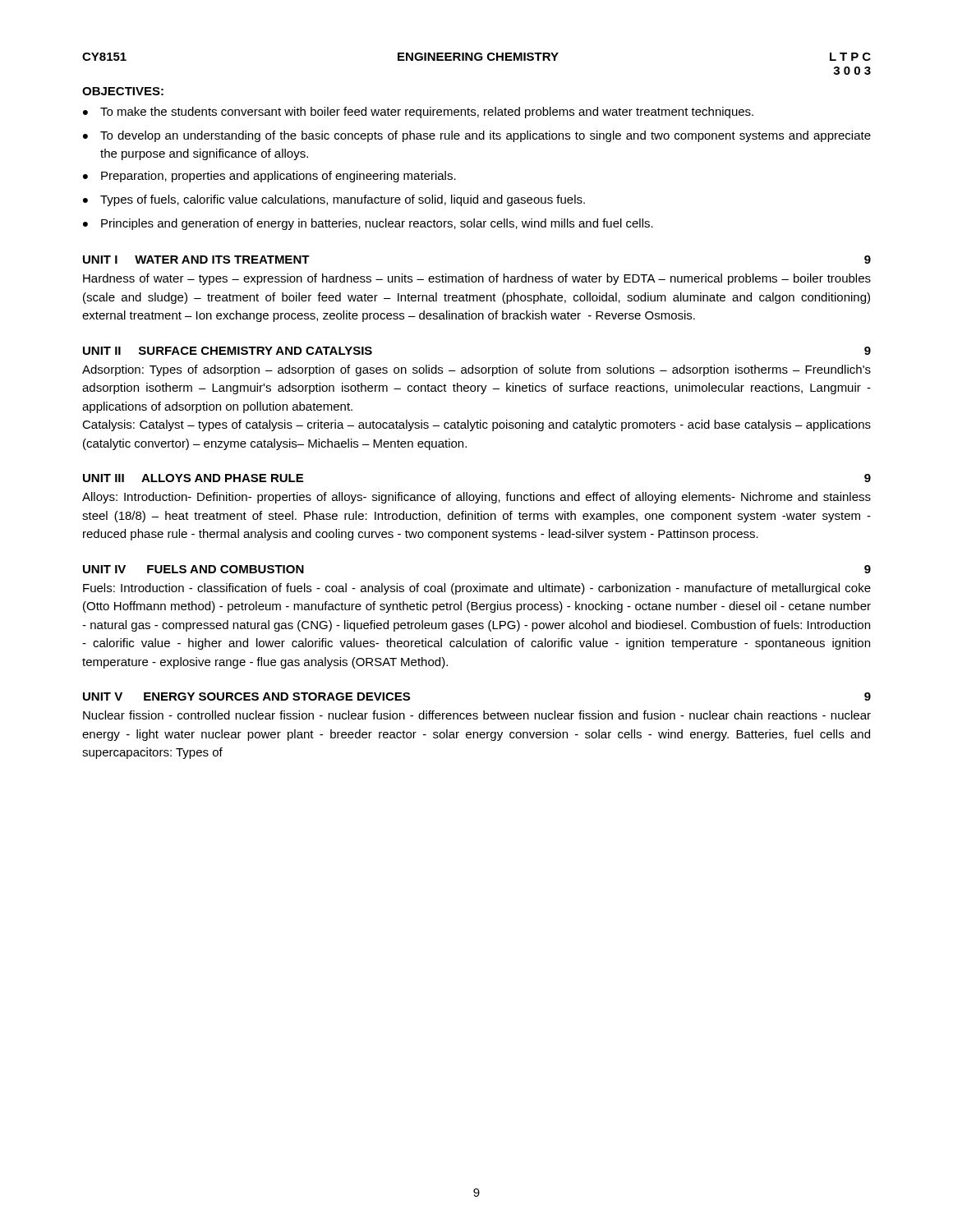
Task: Click on the list item with the text "• To develop an understanding of the basic"
Action: pos(476,145)
